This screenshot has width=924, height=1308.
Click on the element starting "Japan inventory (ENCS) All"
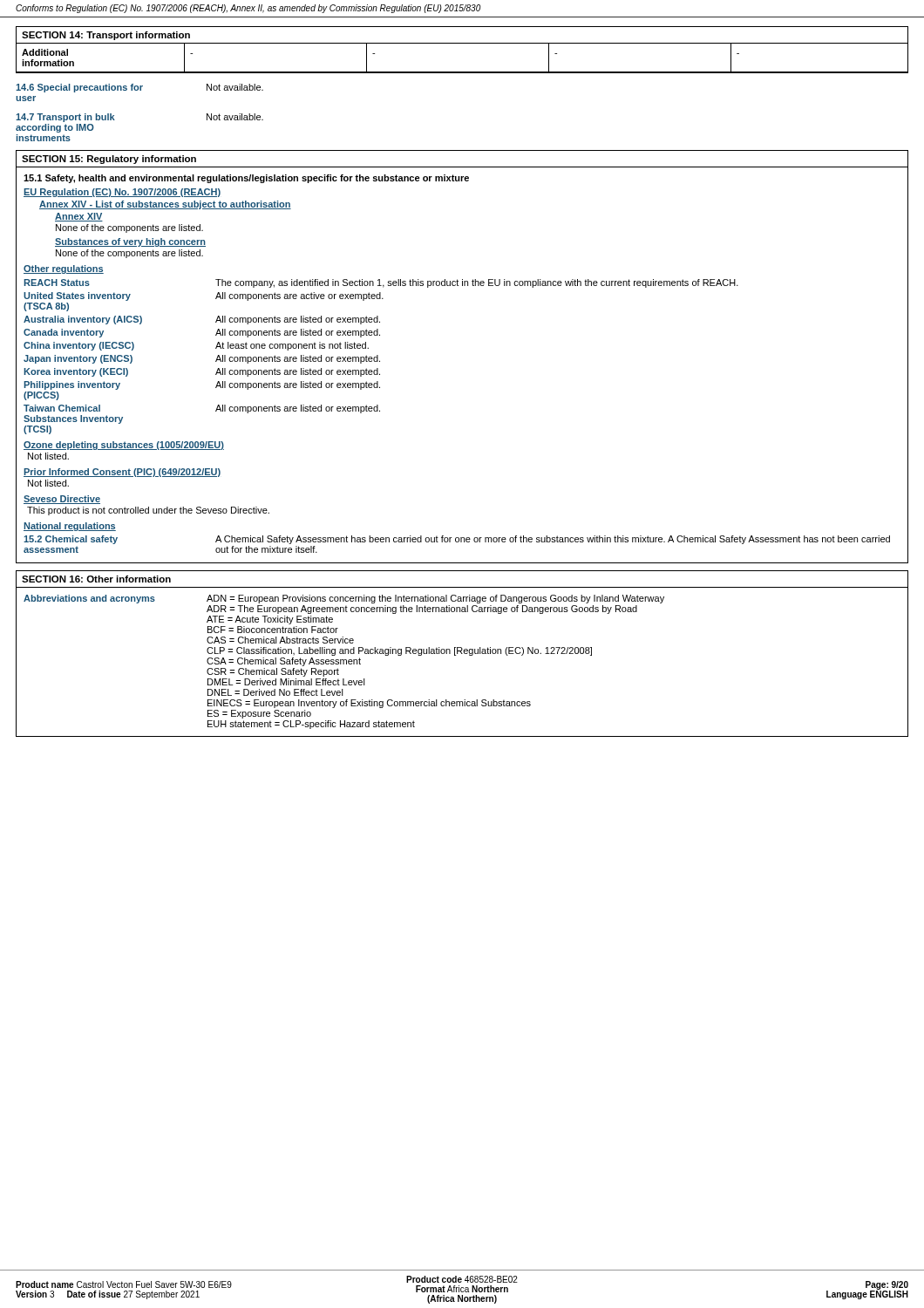point(73,359)
